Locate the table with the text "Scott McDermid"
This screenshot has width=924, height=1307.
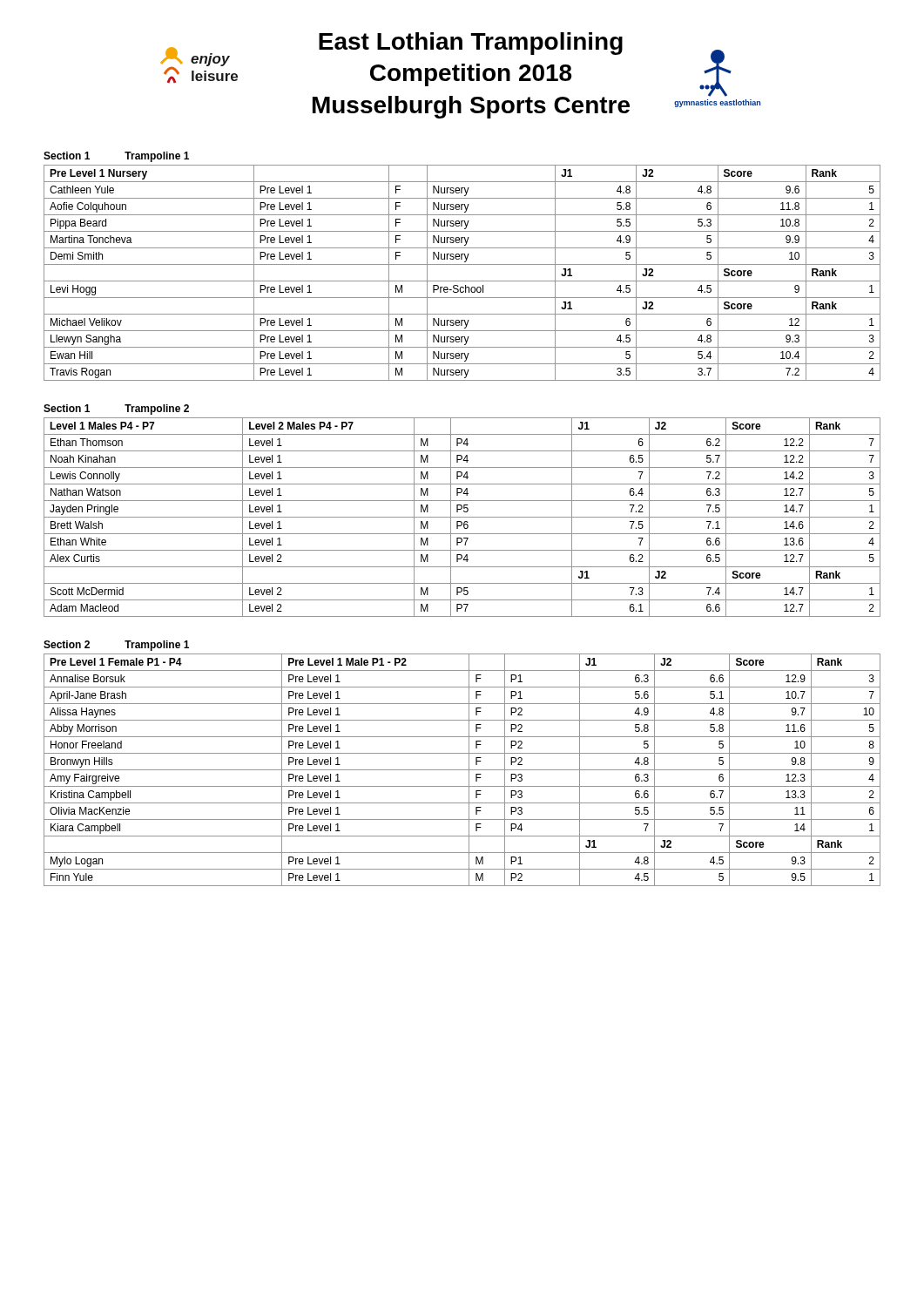tap(462, 517)
